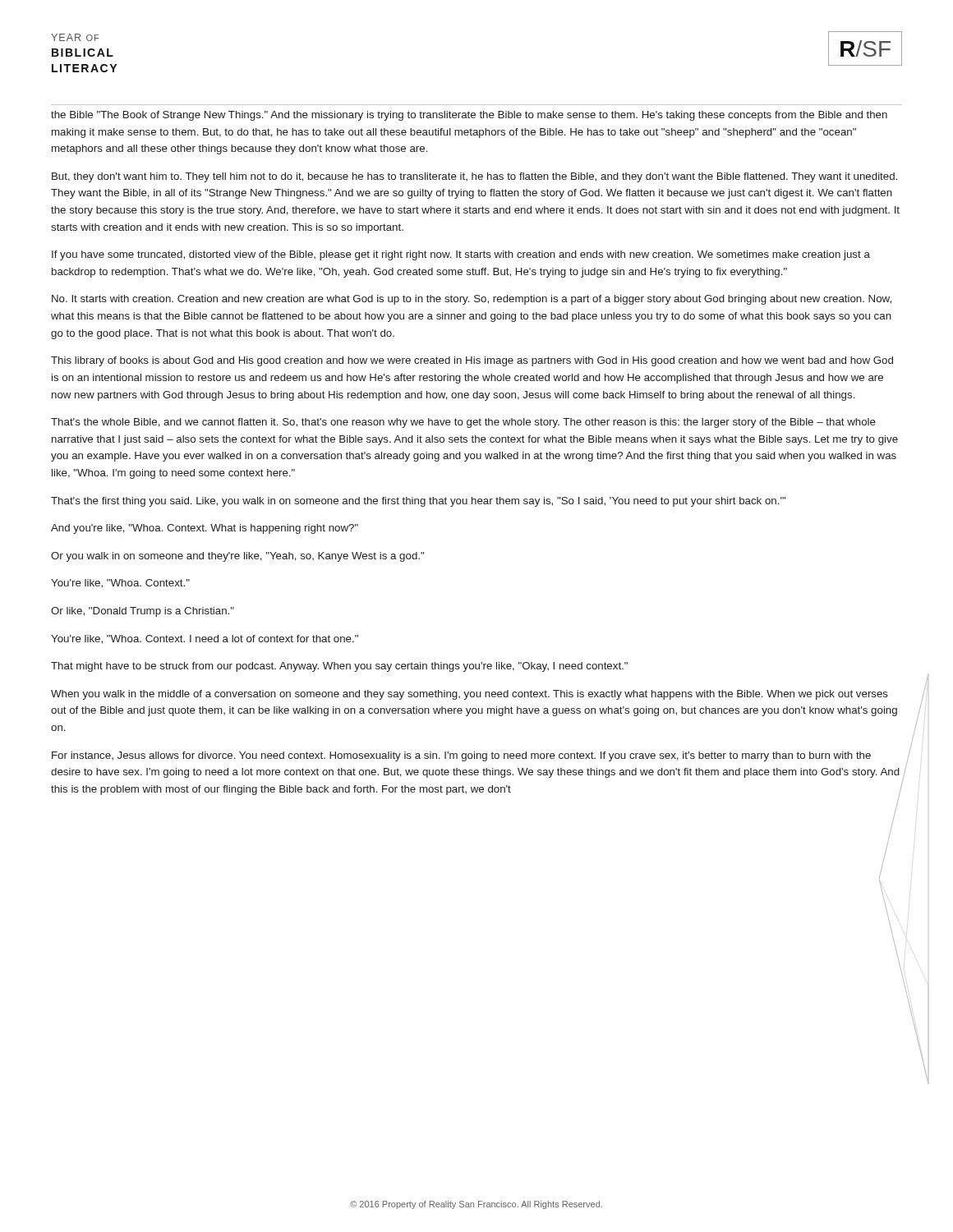Locate the block of text that opens with "When you walk"

[x=474, y=710]
